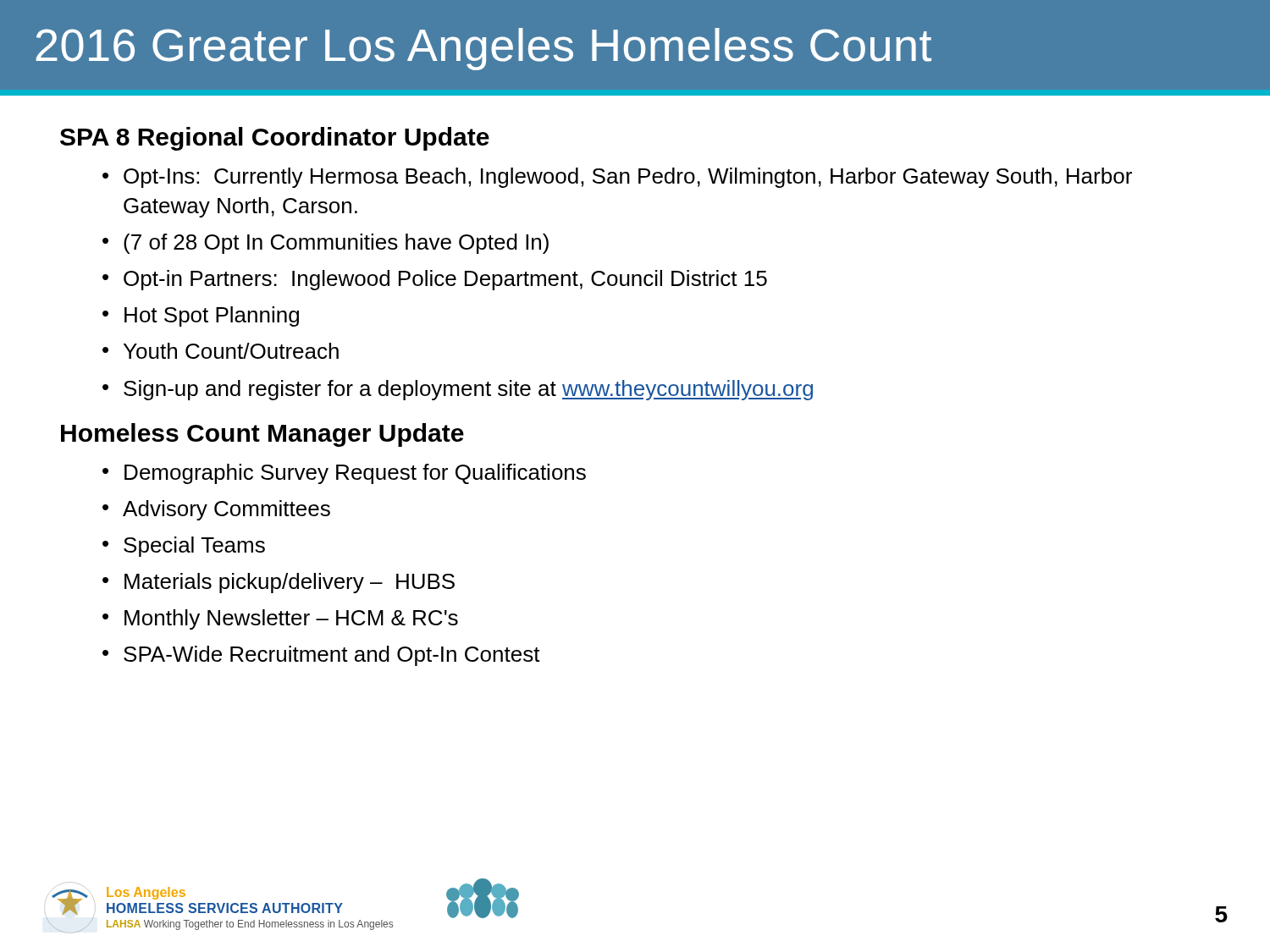
Task: Point to "Homeless Count Manager Update"
Action: point(262,433)
